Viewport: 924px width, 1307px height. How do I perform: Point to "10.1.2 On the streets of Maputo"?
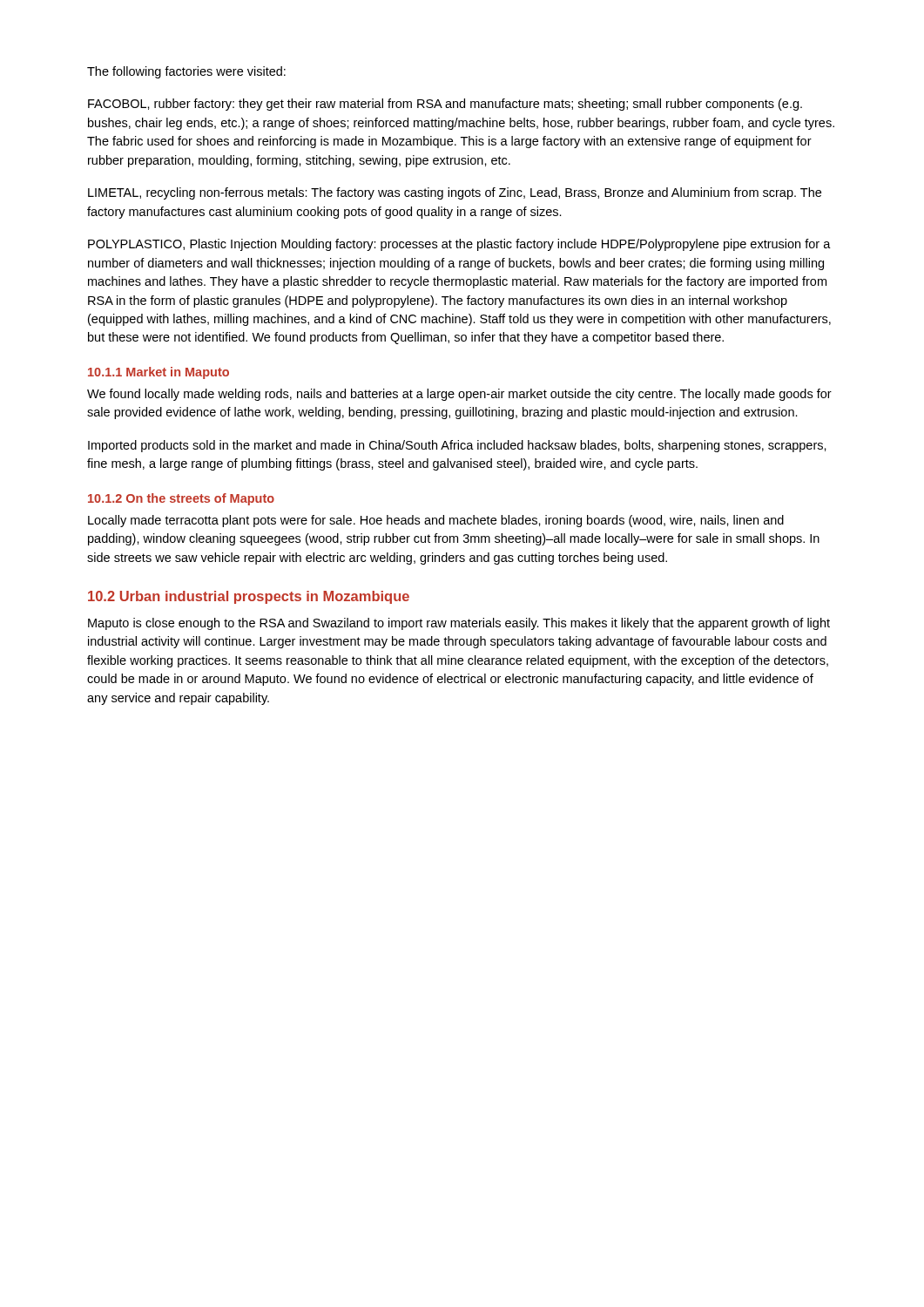click(181, 498)
